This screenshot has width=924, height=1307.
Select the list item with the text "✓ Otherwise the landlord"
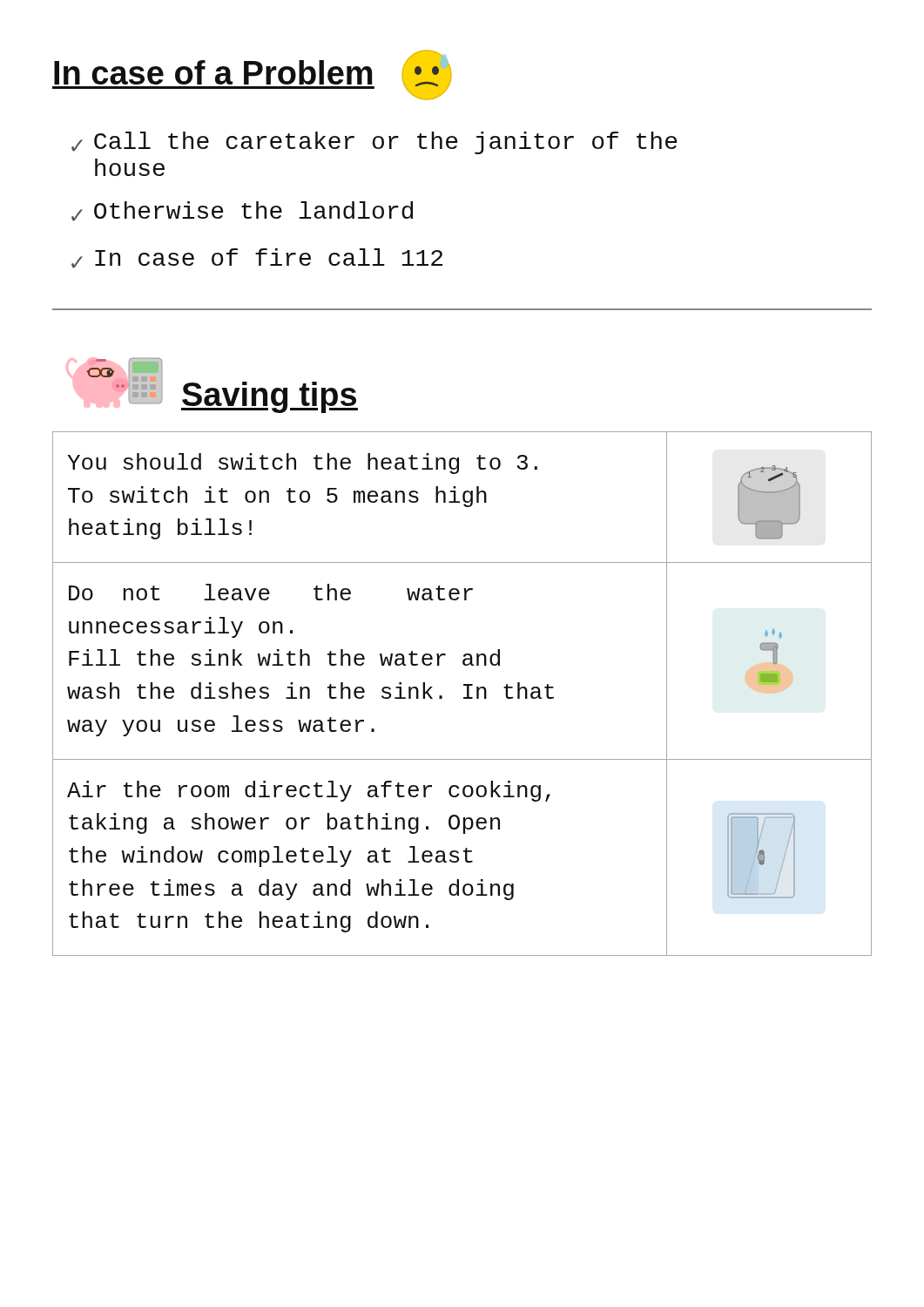[242, 214]
